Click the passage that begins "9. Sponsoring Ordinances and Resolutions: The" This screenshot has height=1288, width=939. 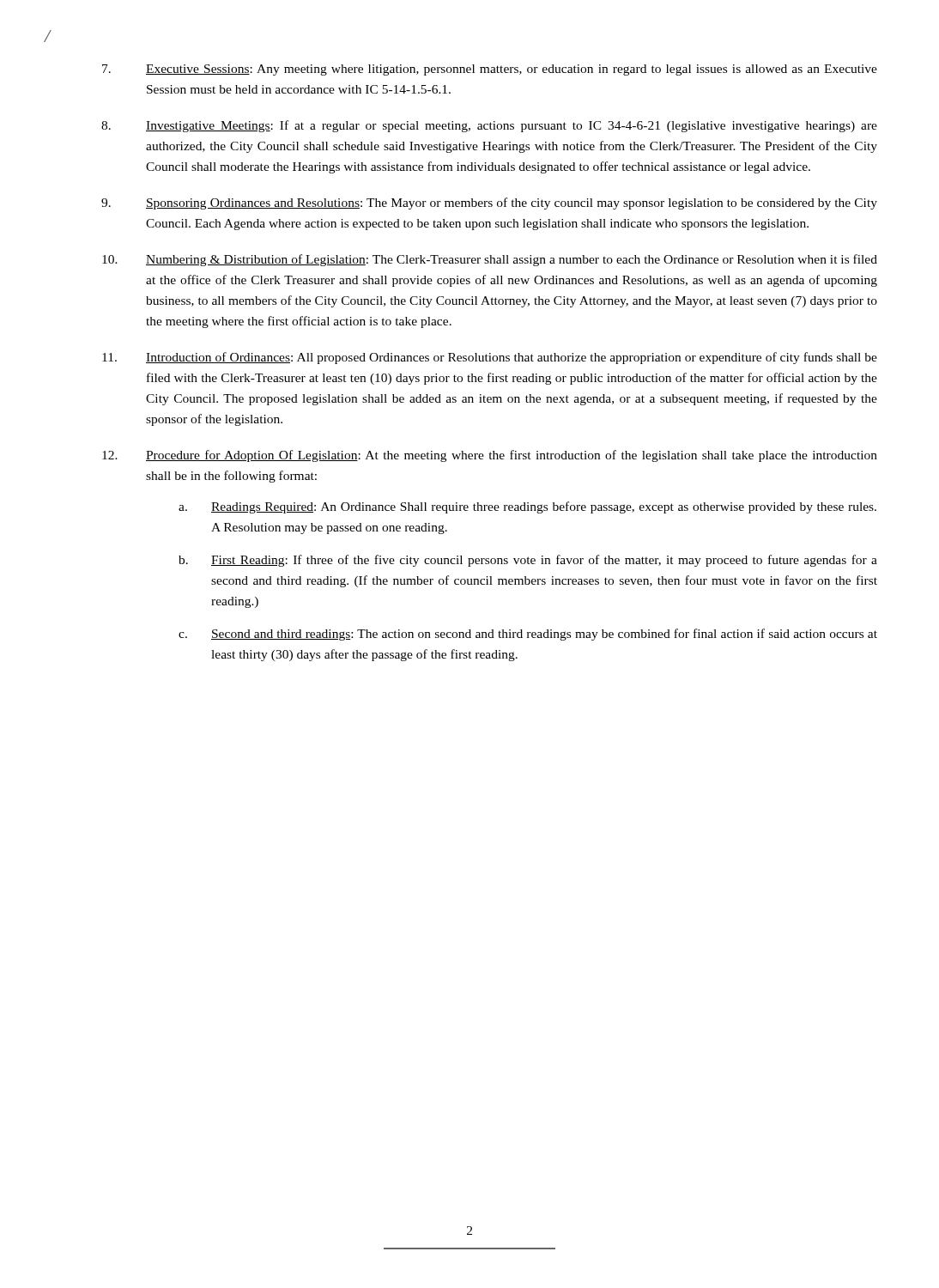coord(489,213)
